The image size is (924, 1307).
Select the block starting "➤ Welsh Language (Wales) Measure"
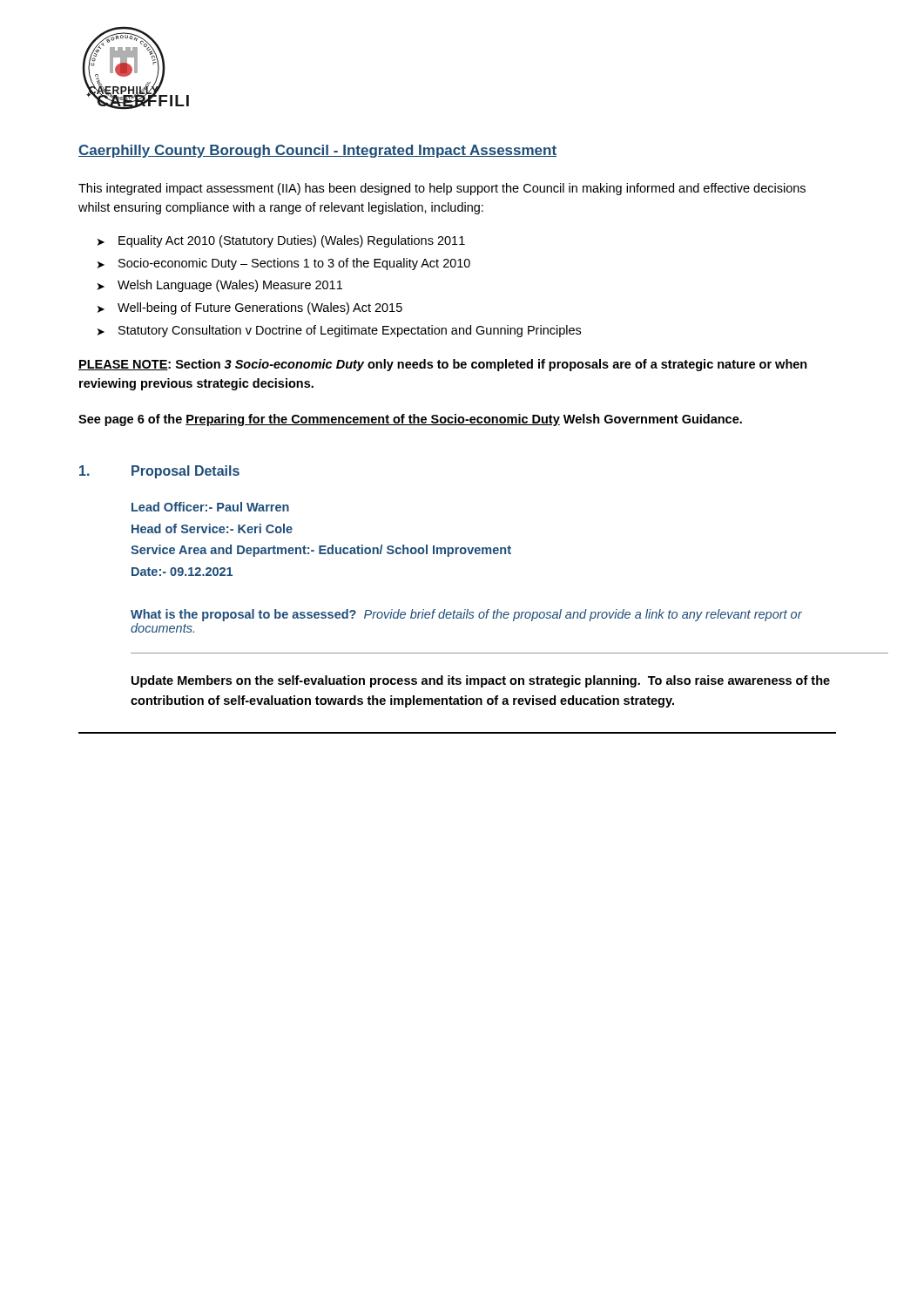[220, 286]
